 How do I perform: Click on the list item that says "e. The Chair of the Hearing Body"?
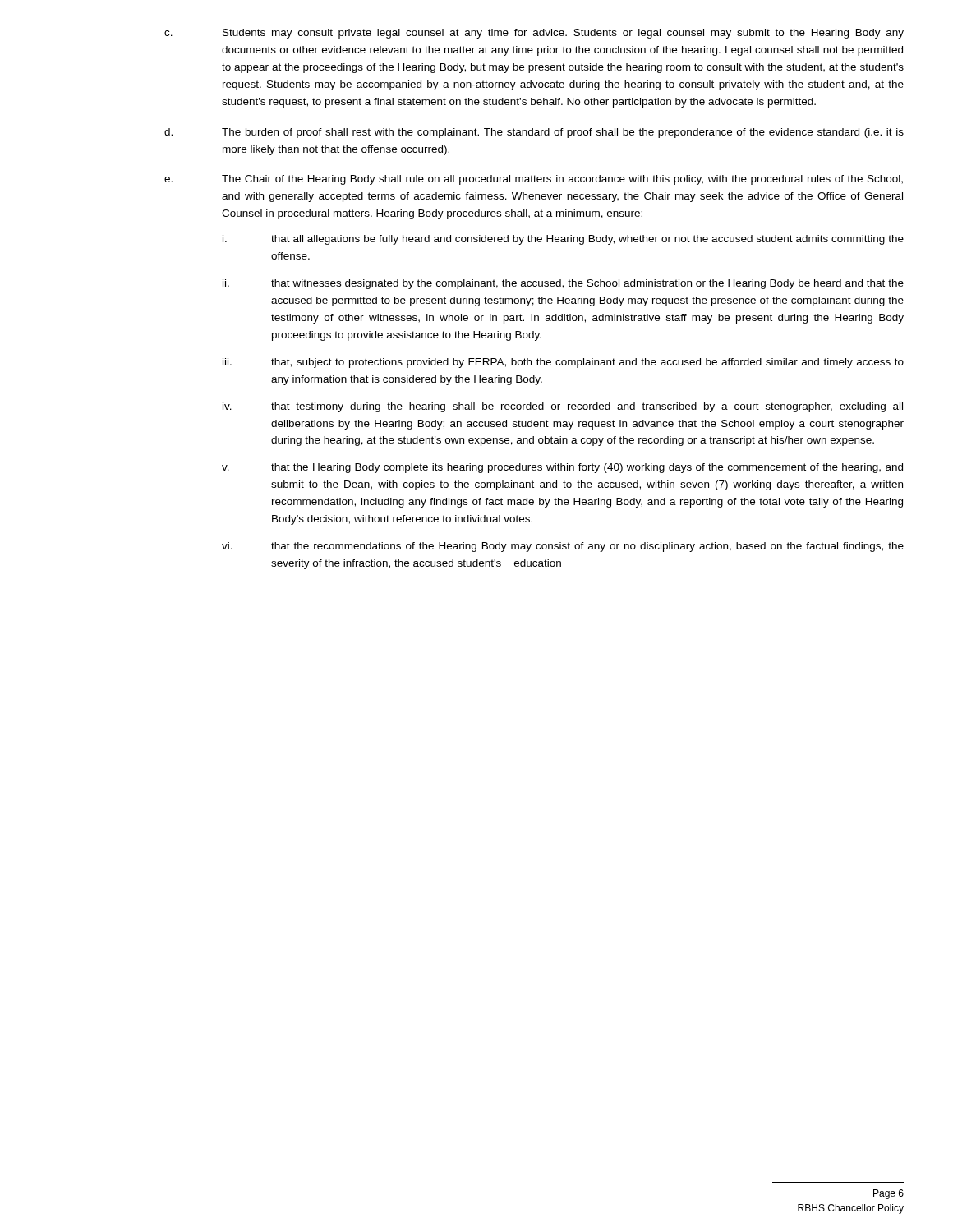pyautogui.click(x=534, y=377)
